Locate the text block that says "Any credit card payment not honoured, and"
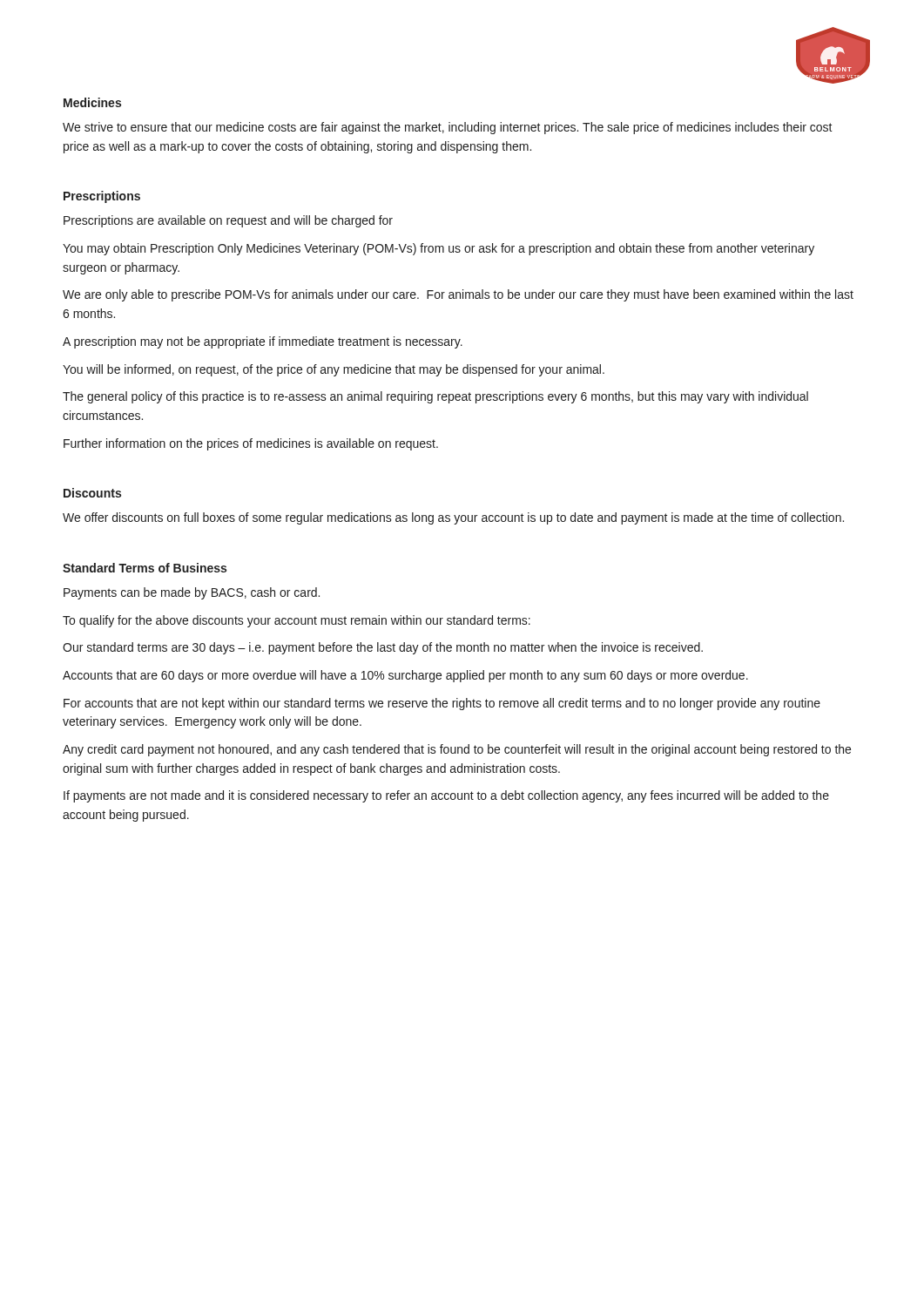 point(457,759)
